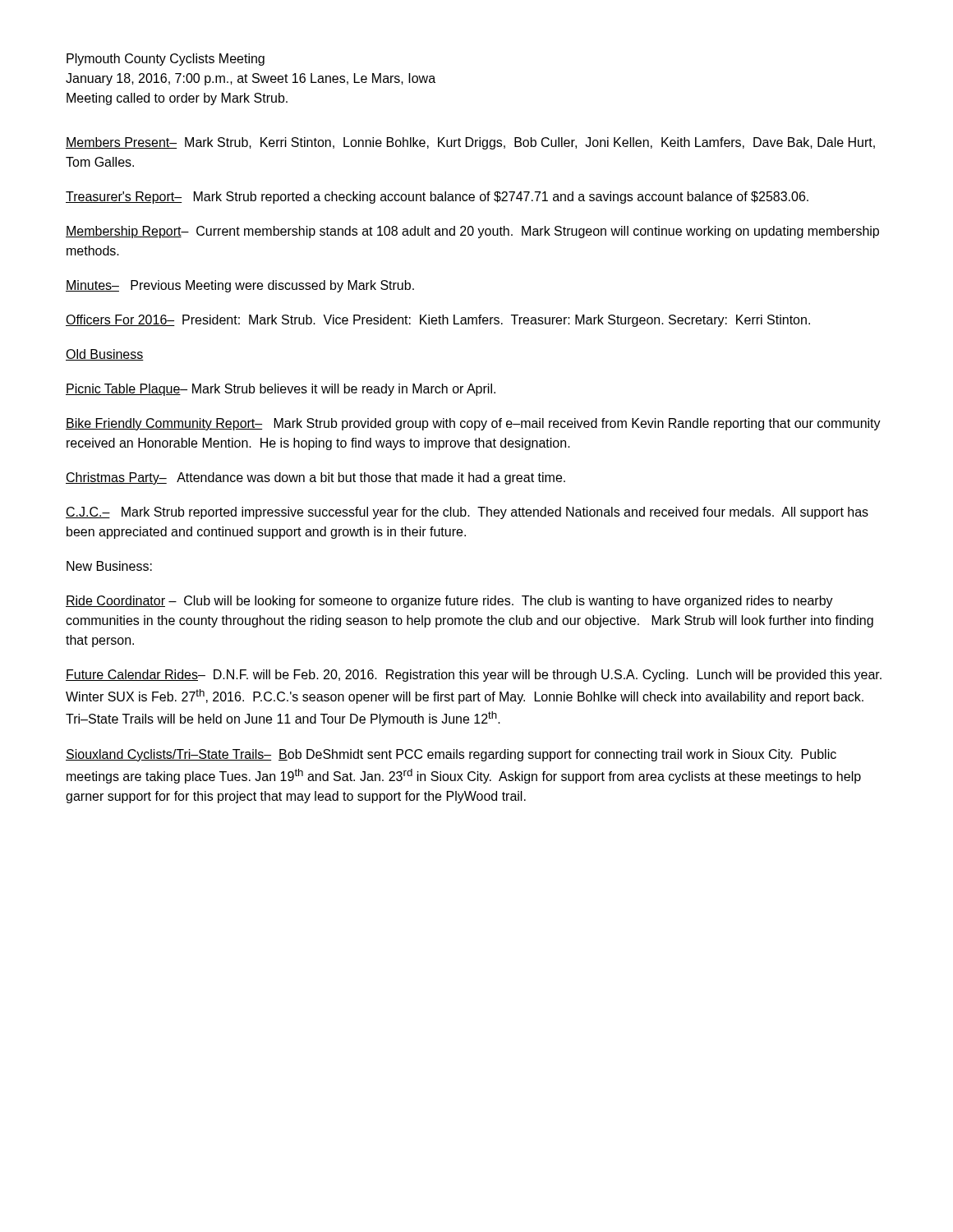Screen dimensions: 1232x953
Task: Point to the block beginning "Siouxland Cyclists/Tri–State Trails–"
Action: (x=463, y=775)
